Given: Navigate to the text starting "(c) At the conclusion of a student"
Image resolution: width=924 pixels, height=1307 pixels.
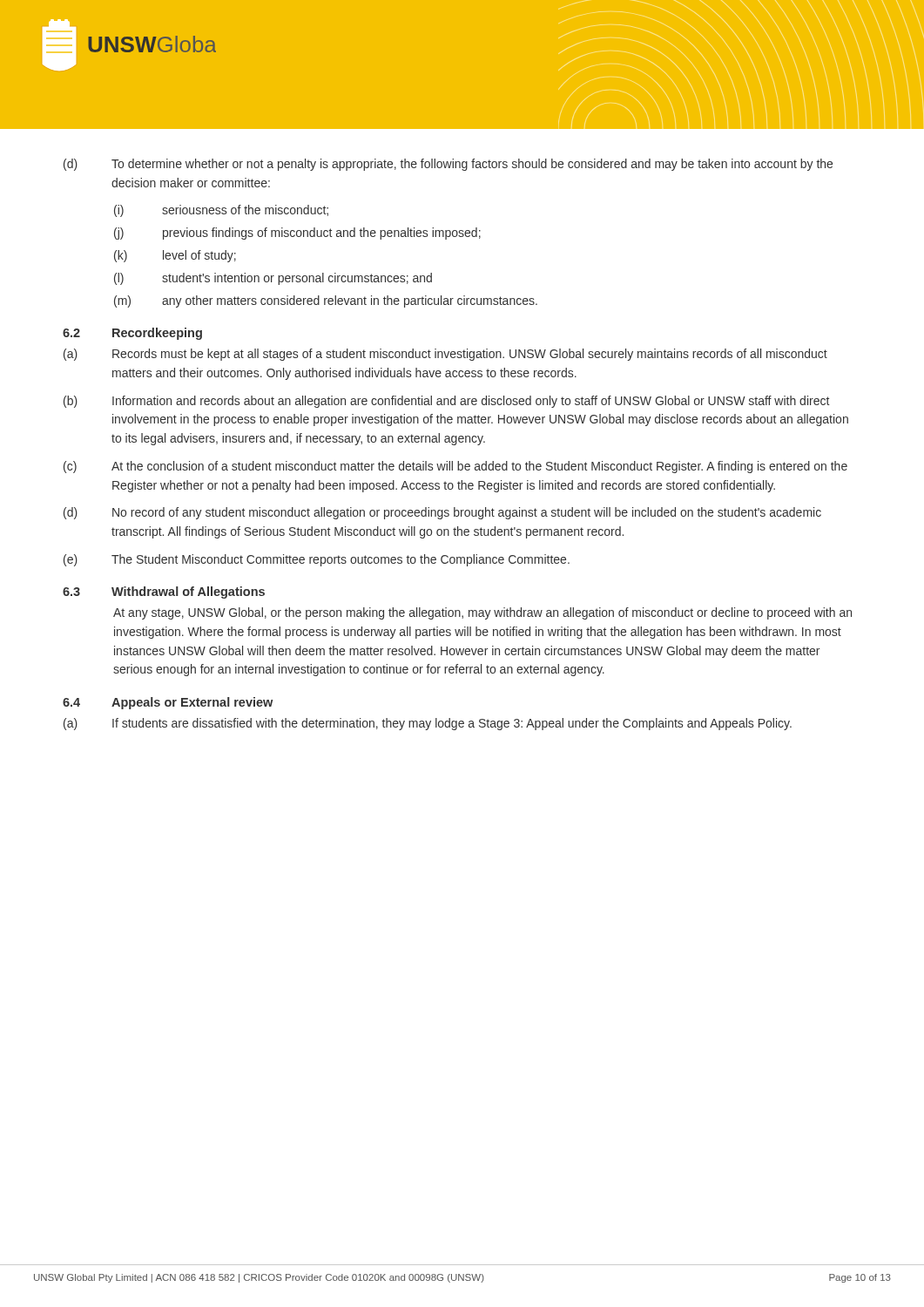Looking at the screenshot, I should click(459, 476).
